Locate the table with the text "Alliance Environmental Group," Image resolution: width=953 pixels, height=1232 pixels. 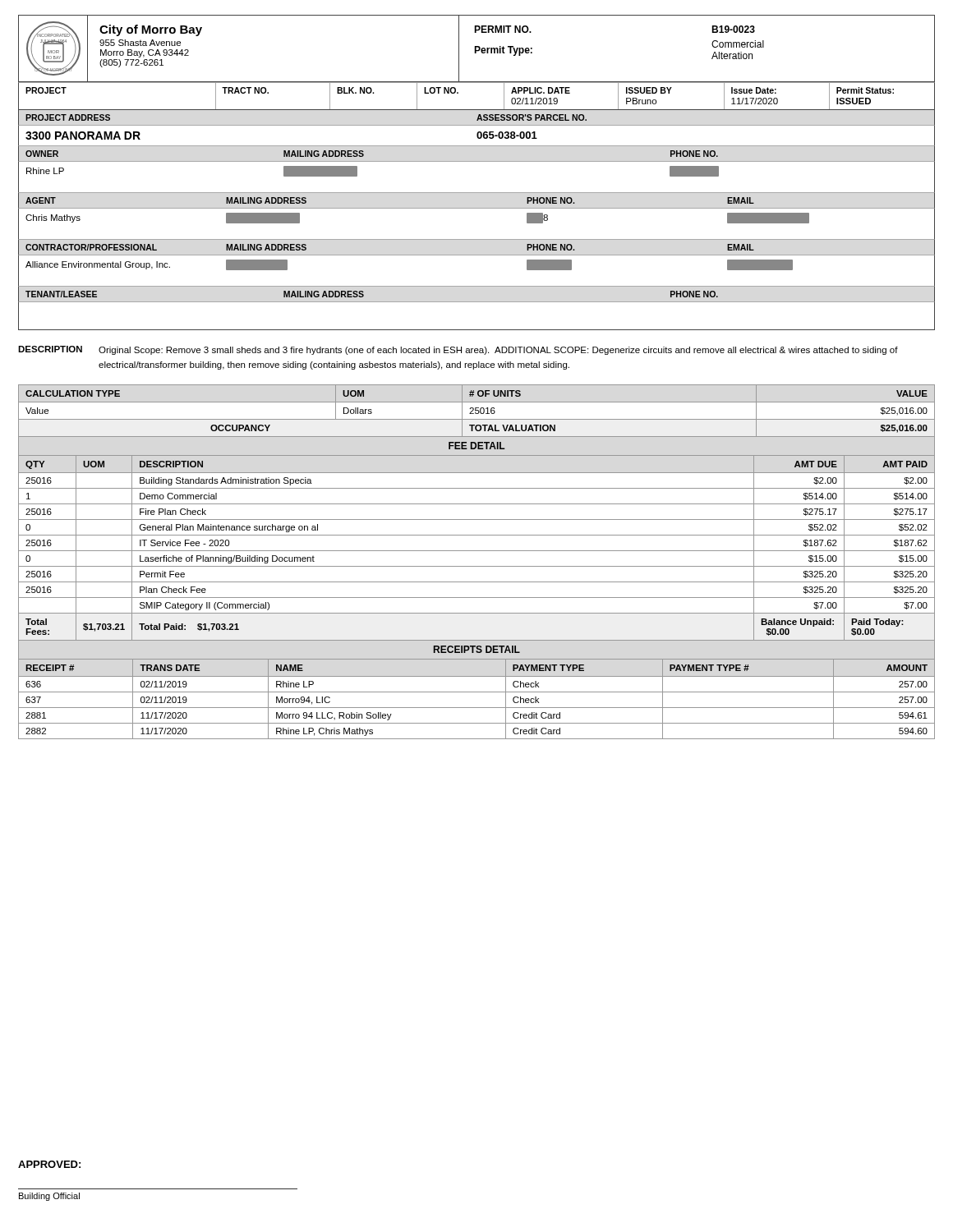tap(476, 271)
